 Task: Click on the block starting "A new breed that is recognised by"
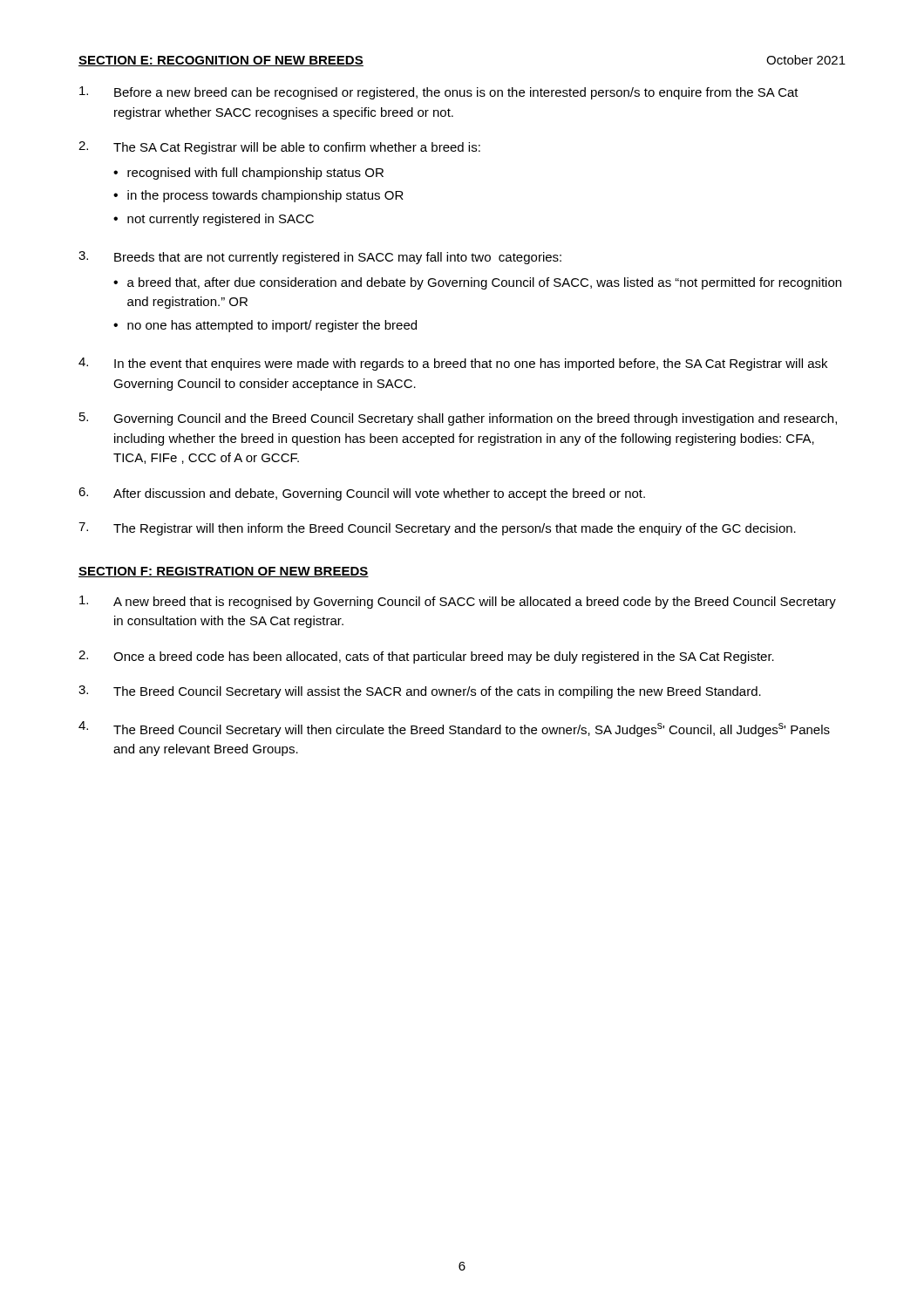462,611
